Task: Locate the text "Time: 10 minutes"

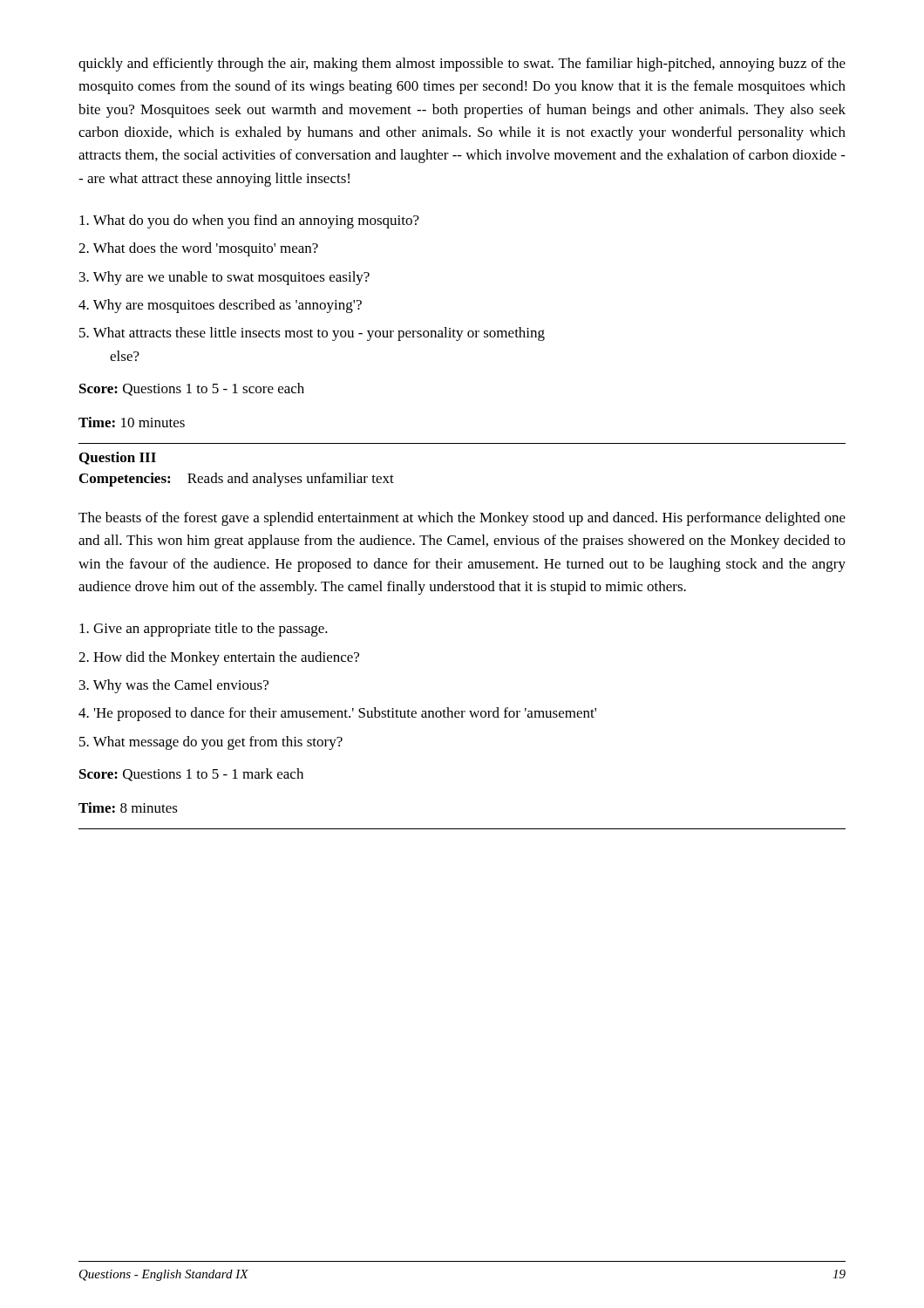Action: point(132,422)
